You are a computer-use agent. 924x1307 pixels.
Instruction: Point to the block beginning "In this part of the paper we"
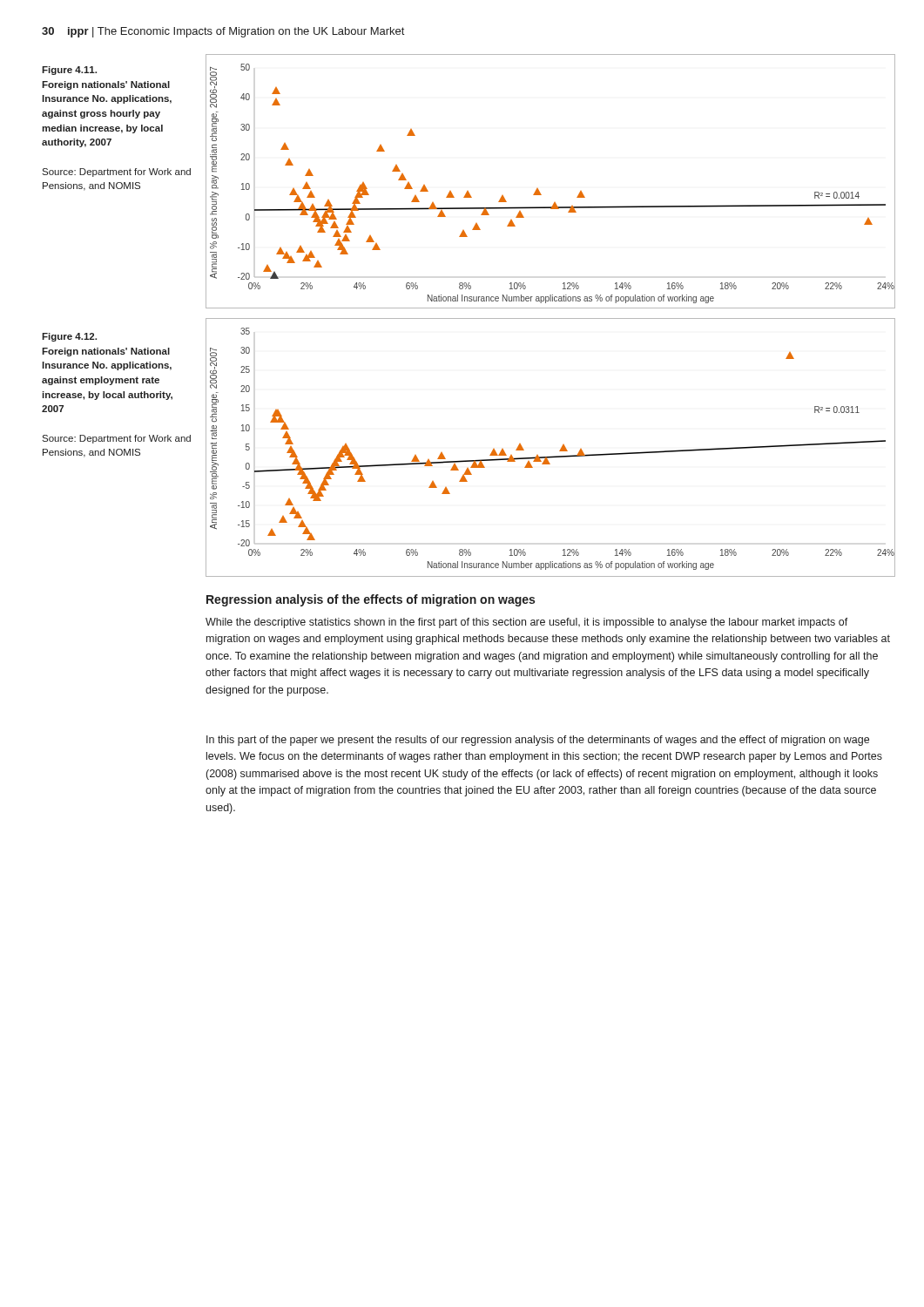tap(544, 773)
